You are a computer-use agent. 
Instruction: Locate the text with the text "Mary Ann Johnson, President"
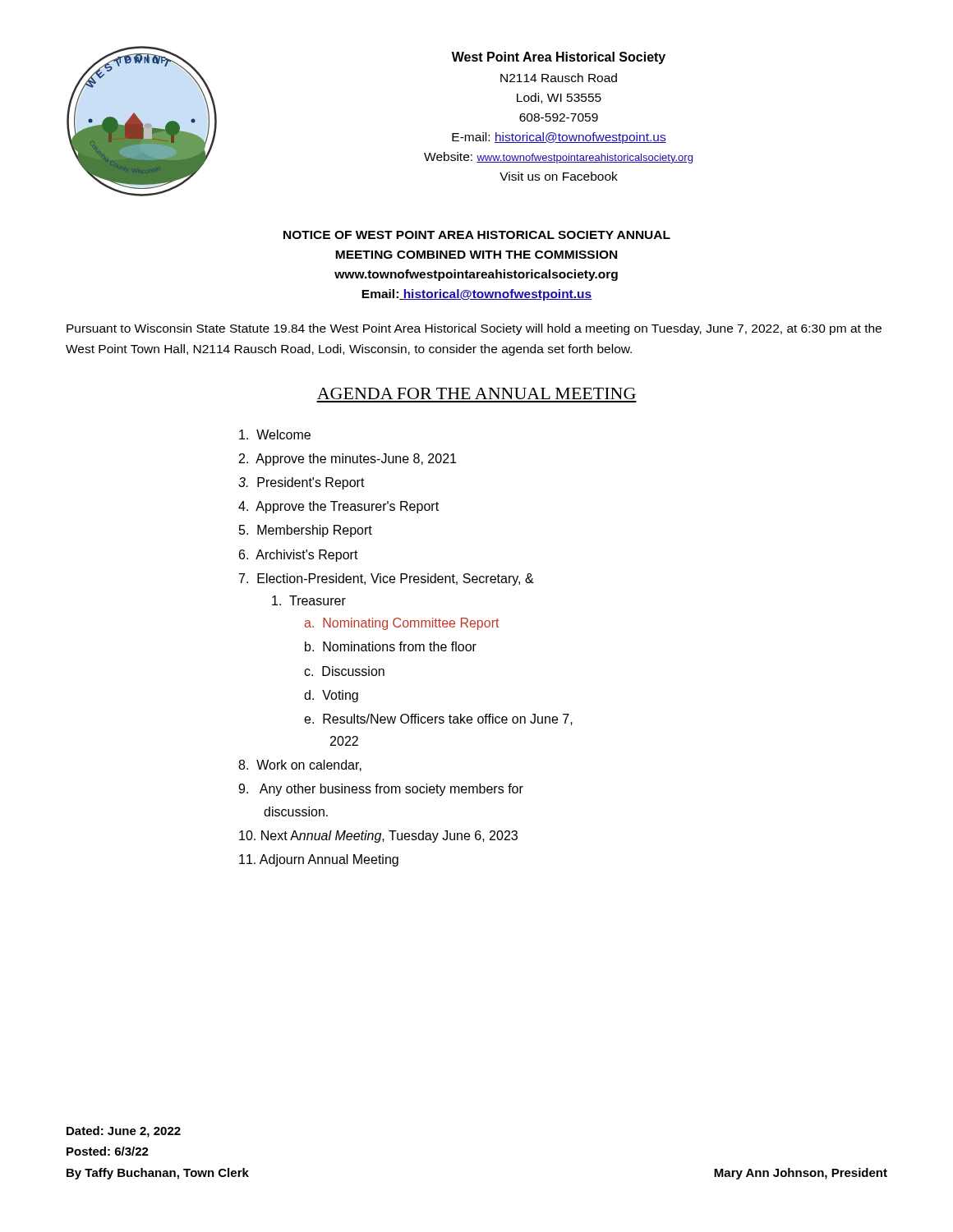pyautogui.click(x=801, y=1172)
